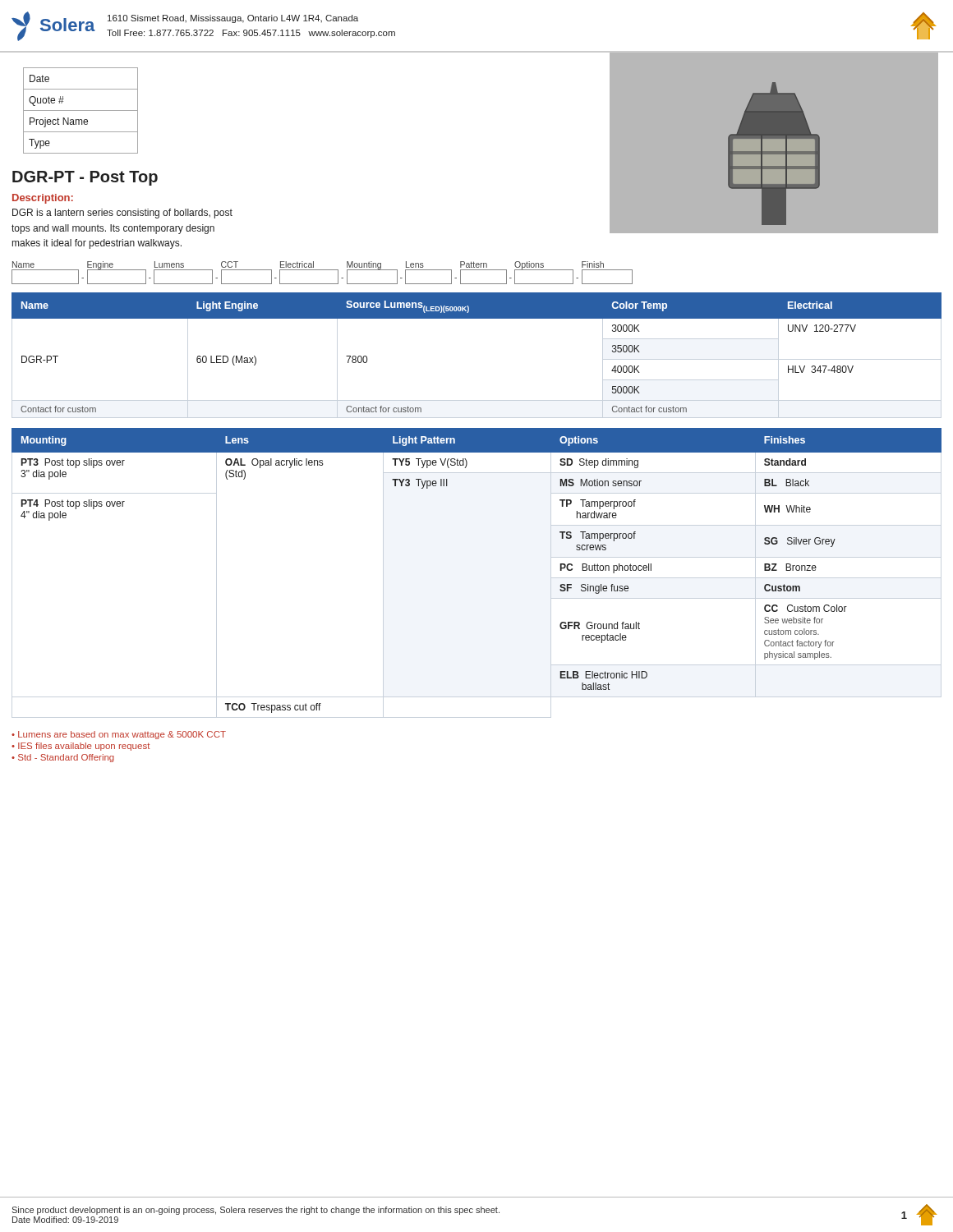Click on the schematic
This screenshot has height=1232, width=953.
coord(476,272)
